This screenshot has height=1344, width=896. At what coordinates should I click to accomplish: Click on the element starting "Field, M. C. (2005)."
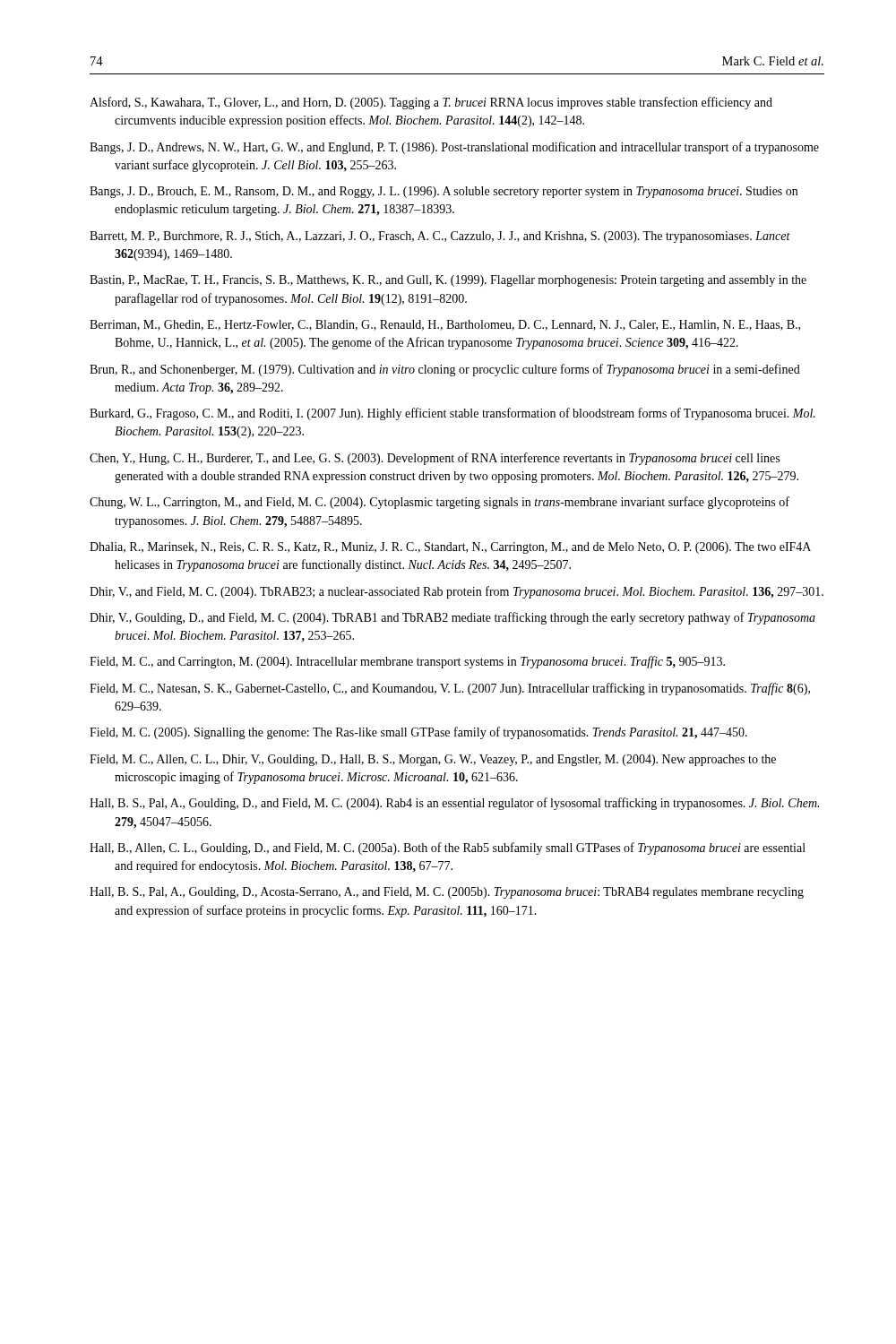tap(431, 733)
